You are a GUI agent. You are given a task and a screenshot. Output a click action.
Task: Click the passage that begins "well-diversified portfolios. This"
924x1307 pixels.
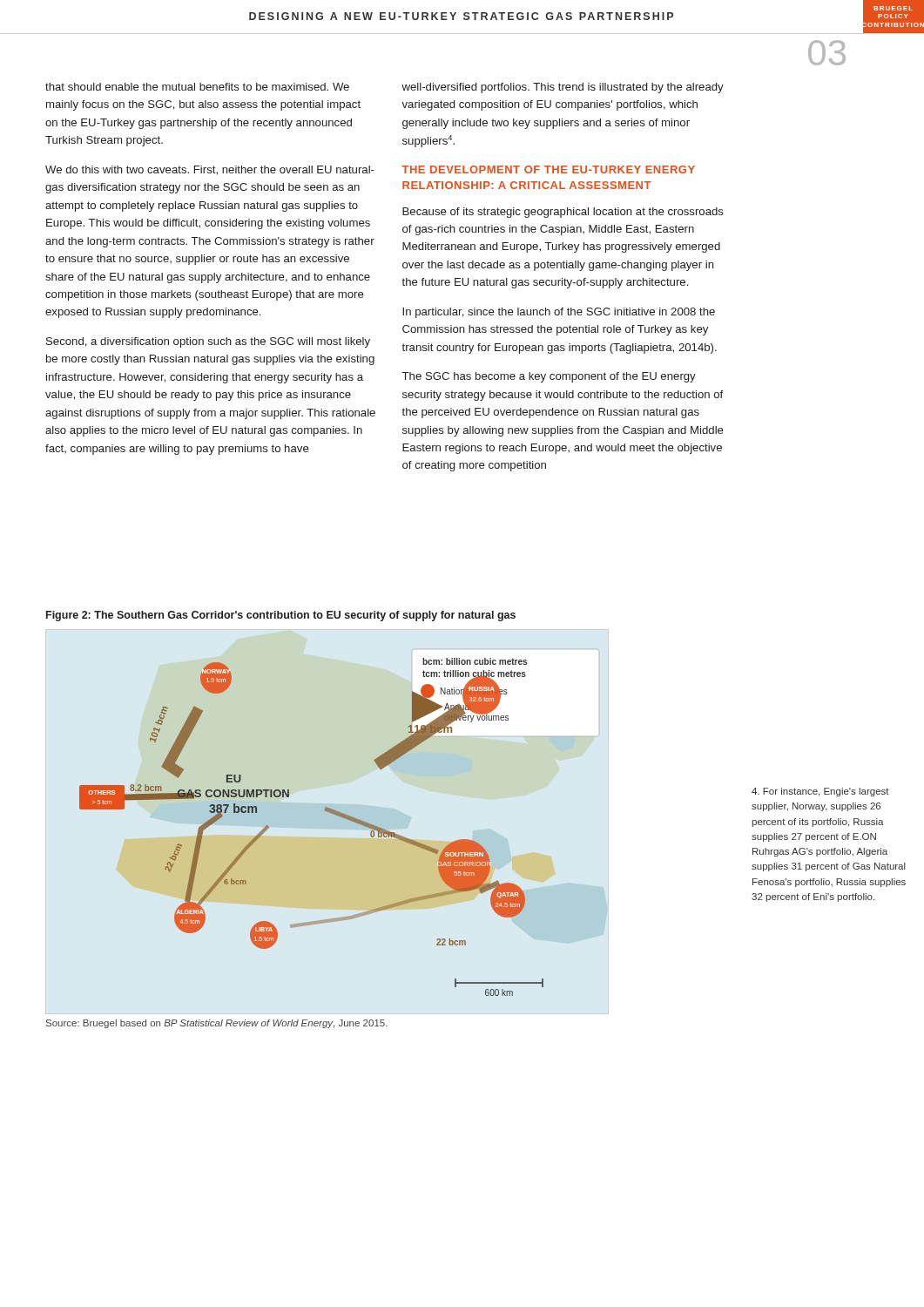pos(563,114)
